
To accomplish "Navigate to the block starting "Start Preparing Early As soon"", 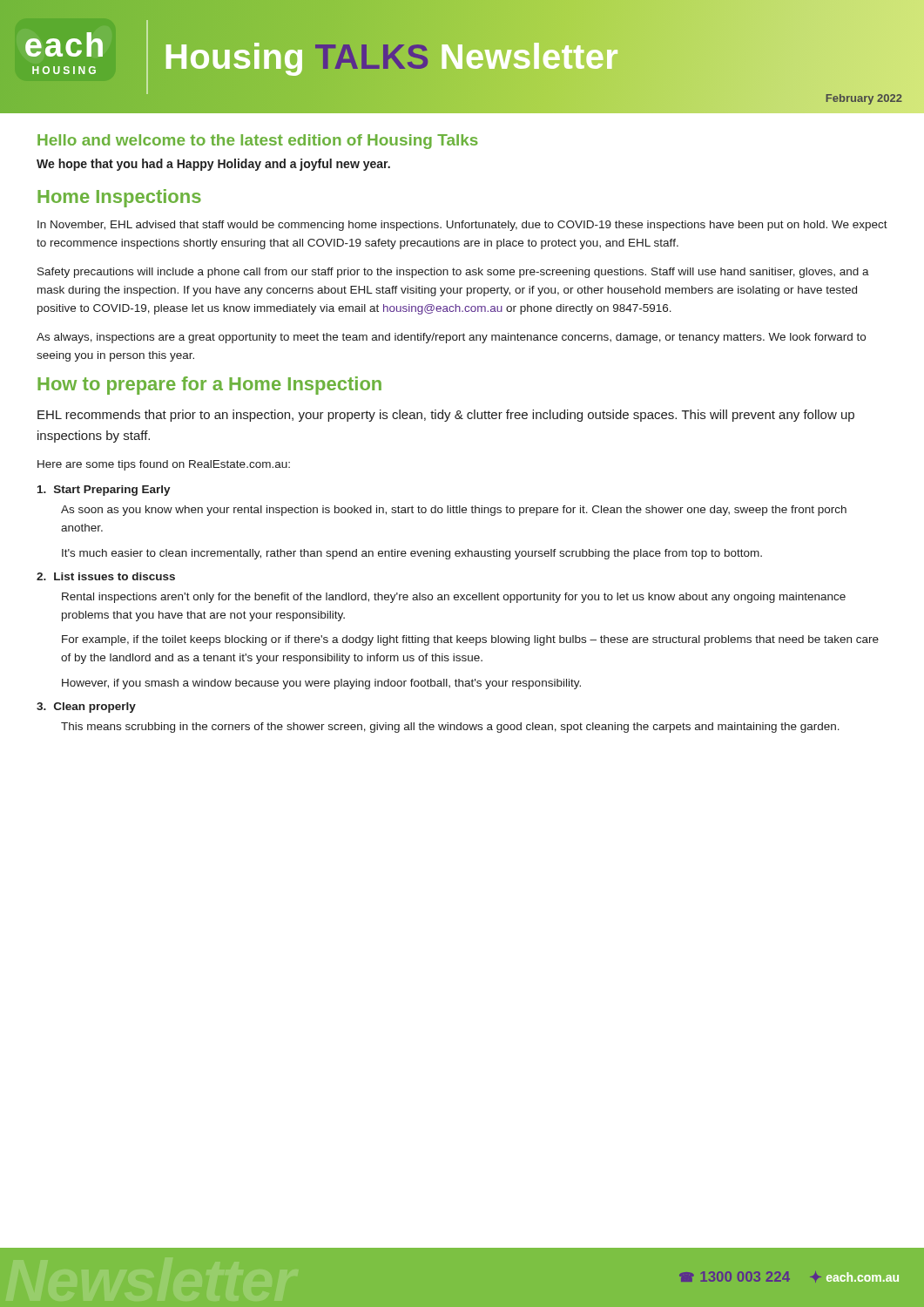I will click(x=462, y=523).
